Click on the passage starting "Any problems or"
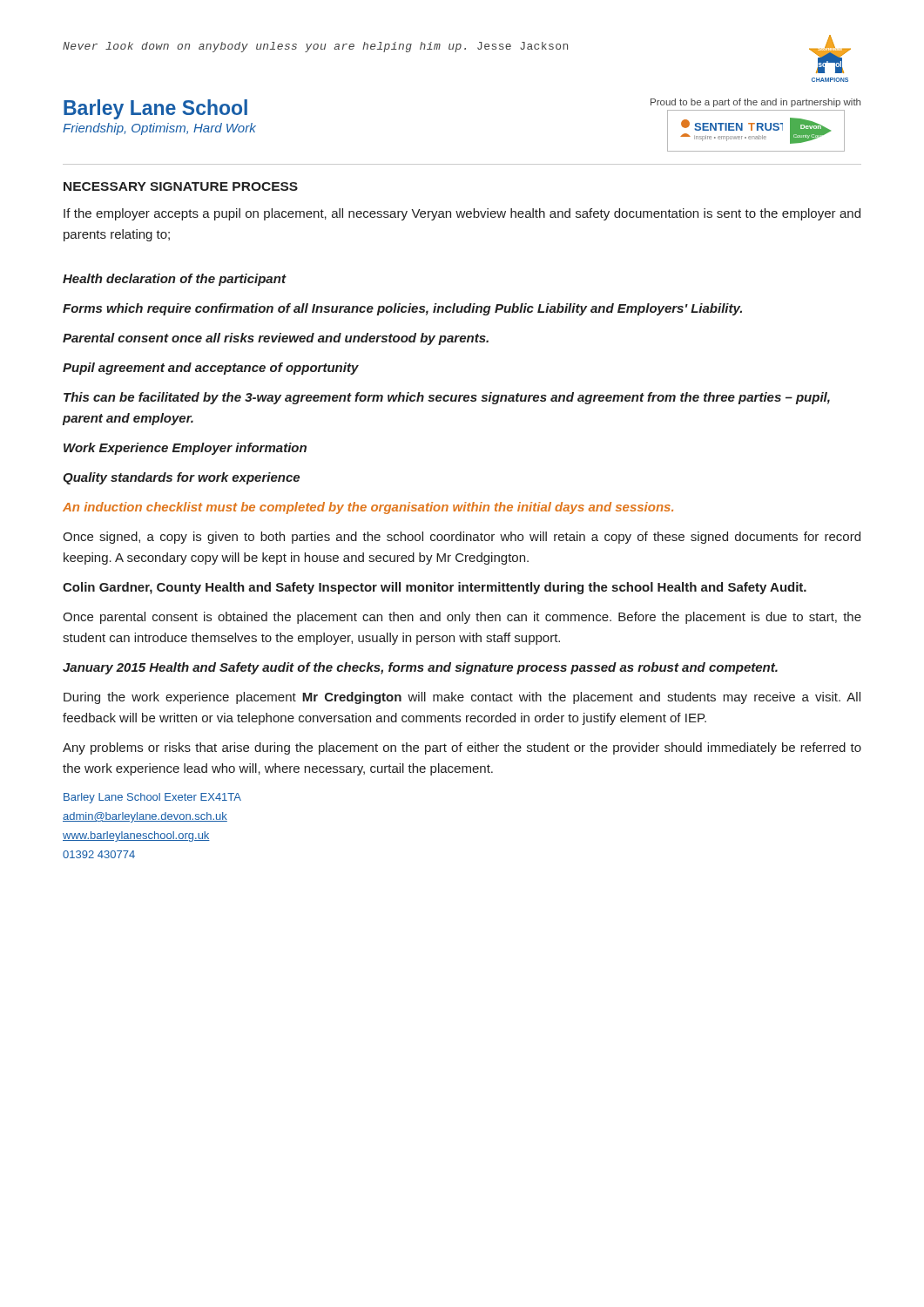The width and height of the screenshot is (924, 1307). [x=462, y=758]
